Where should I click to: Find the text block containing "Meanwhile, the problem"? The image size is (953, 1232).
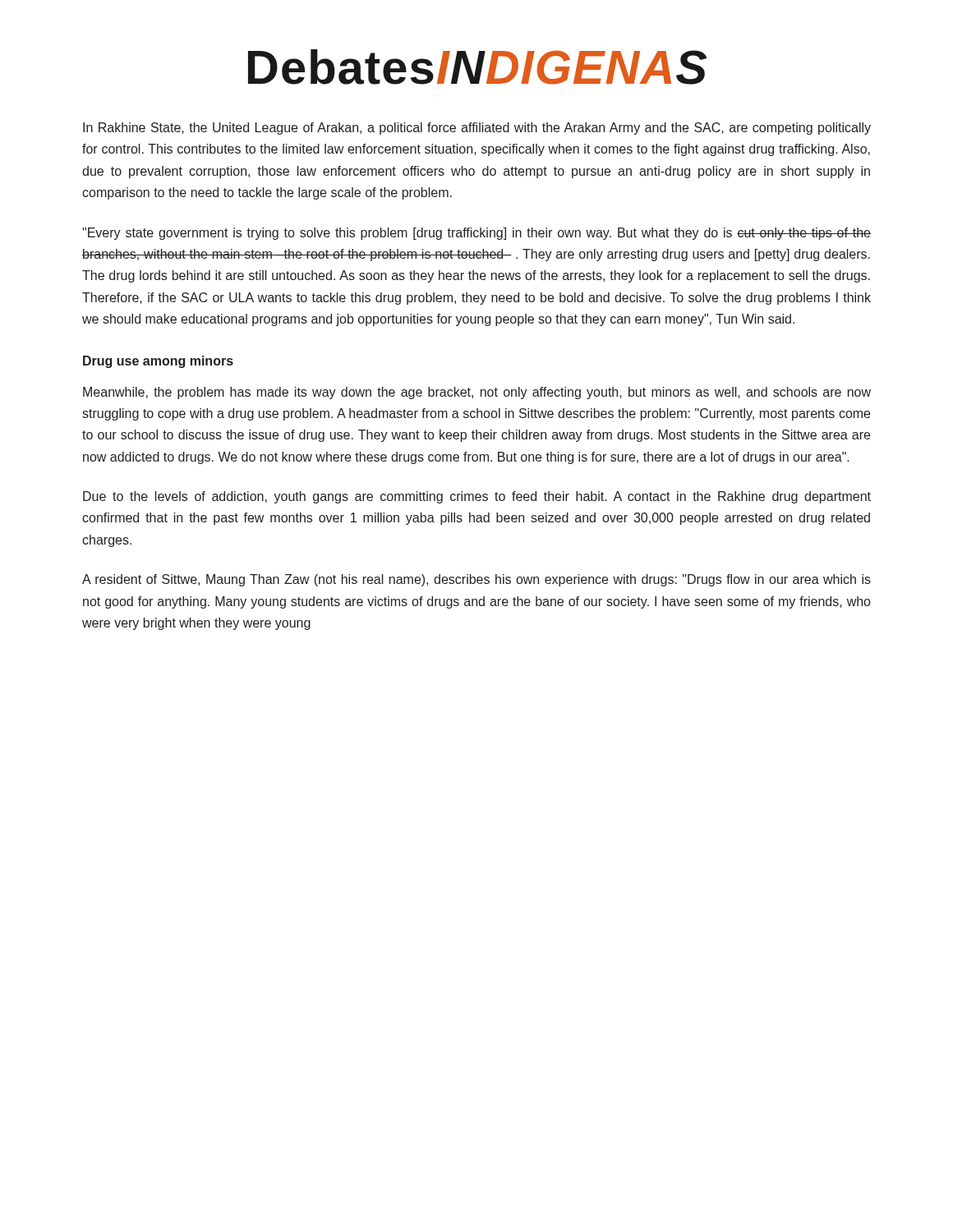476,425
